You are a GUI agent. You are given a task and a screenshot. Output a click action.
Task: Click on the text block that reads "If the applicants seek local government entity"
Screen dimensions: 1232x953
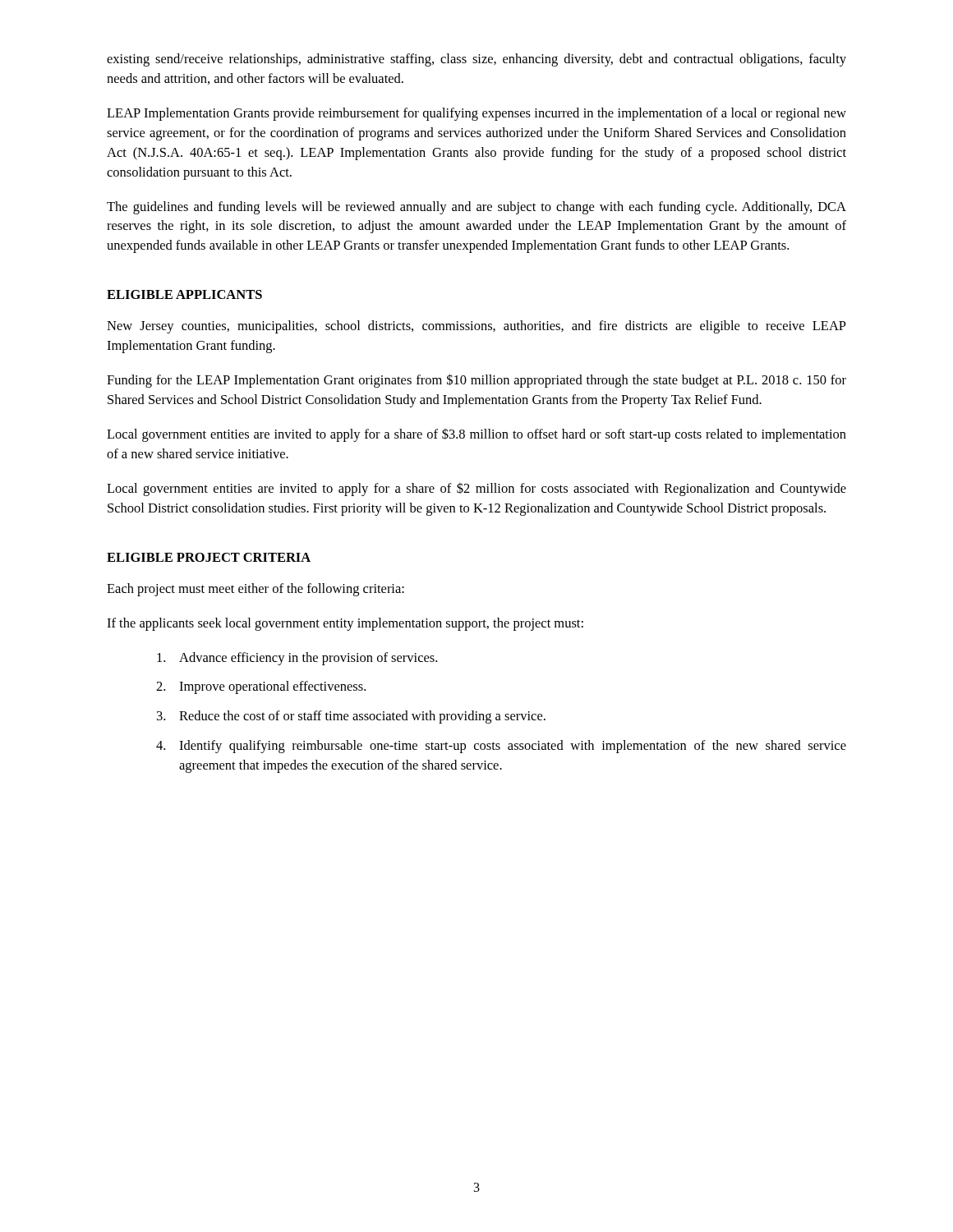tap(345, 623)
